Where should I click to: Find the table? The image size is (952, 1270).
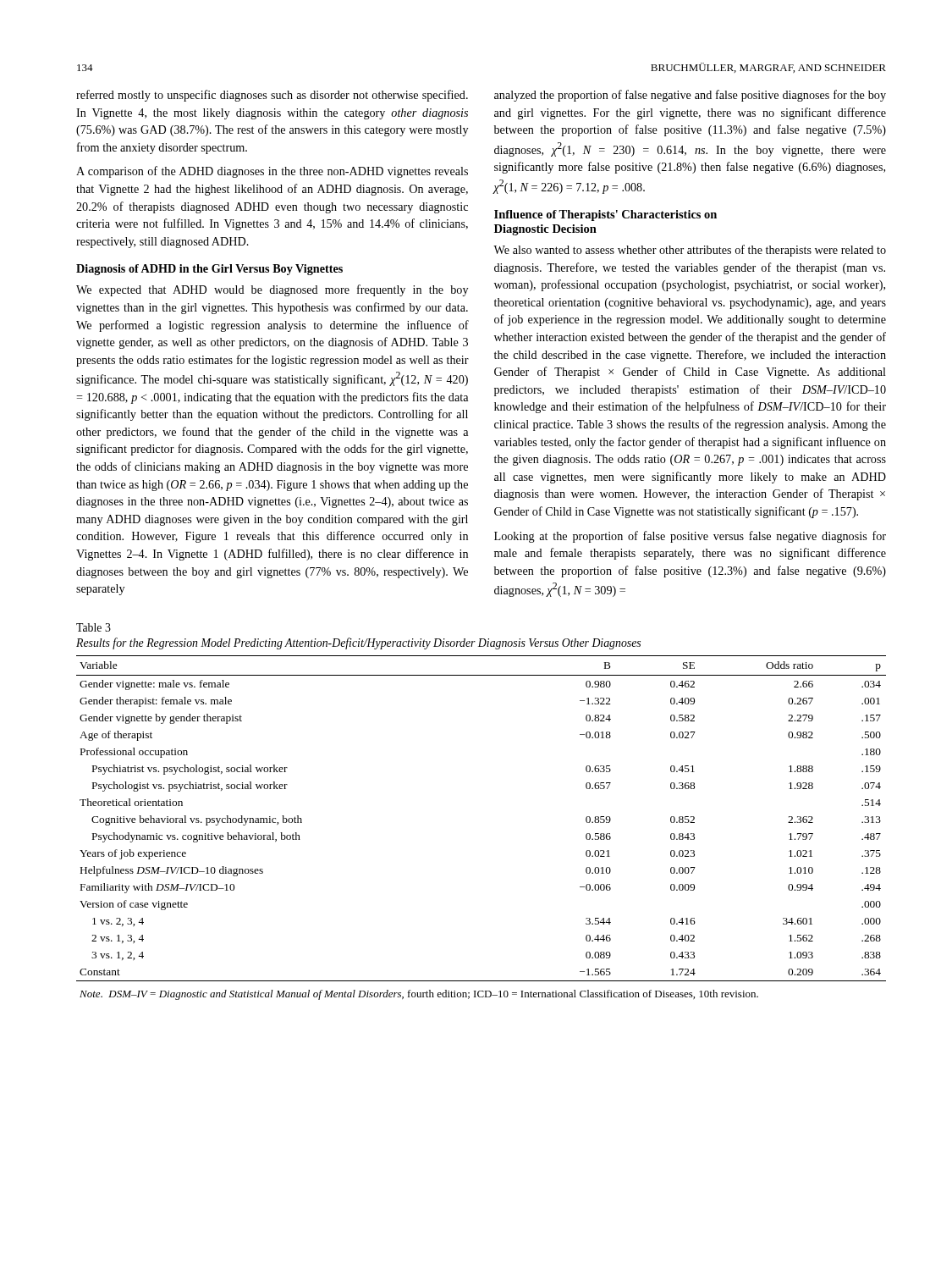[x=481, y=829]
